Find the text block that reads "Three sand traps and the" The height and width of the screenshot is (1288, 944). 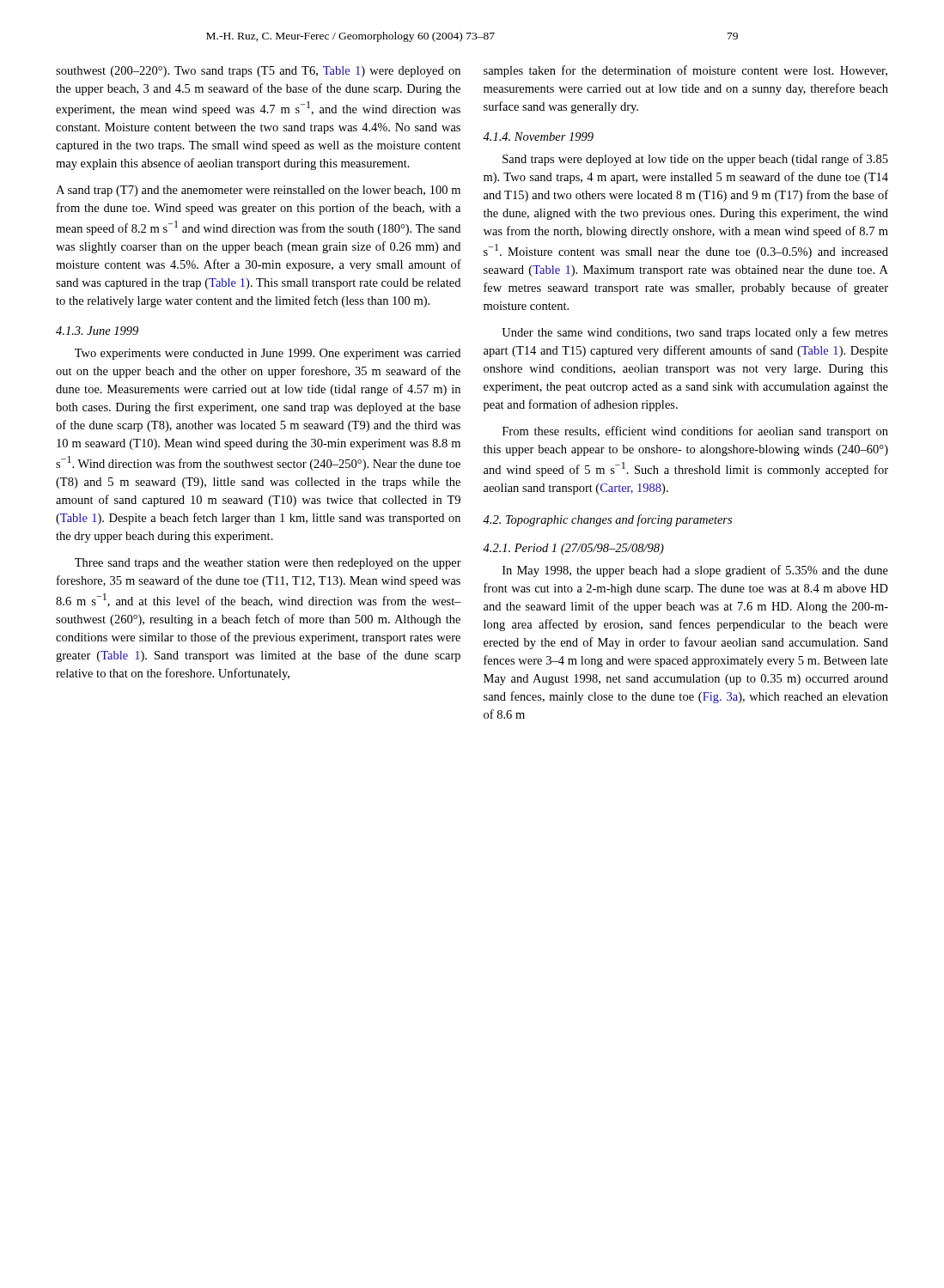point(258,618)
